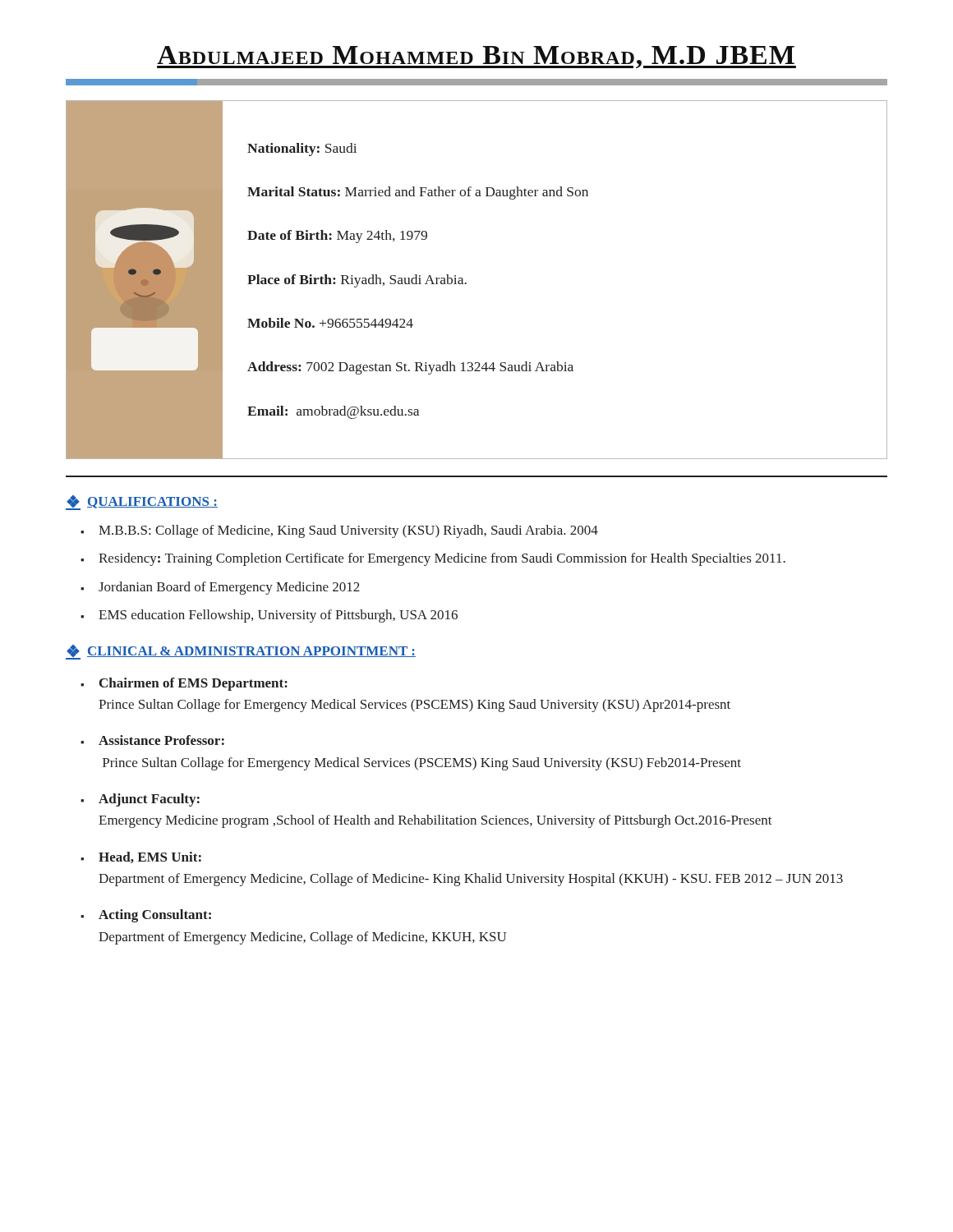Select the list item that says "▪ Head, EMS Unit:"

click(462, 868)
